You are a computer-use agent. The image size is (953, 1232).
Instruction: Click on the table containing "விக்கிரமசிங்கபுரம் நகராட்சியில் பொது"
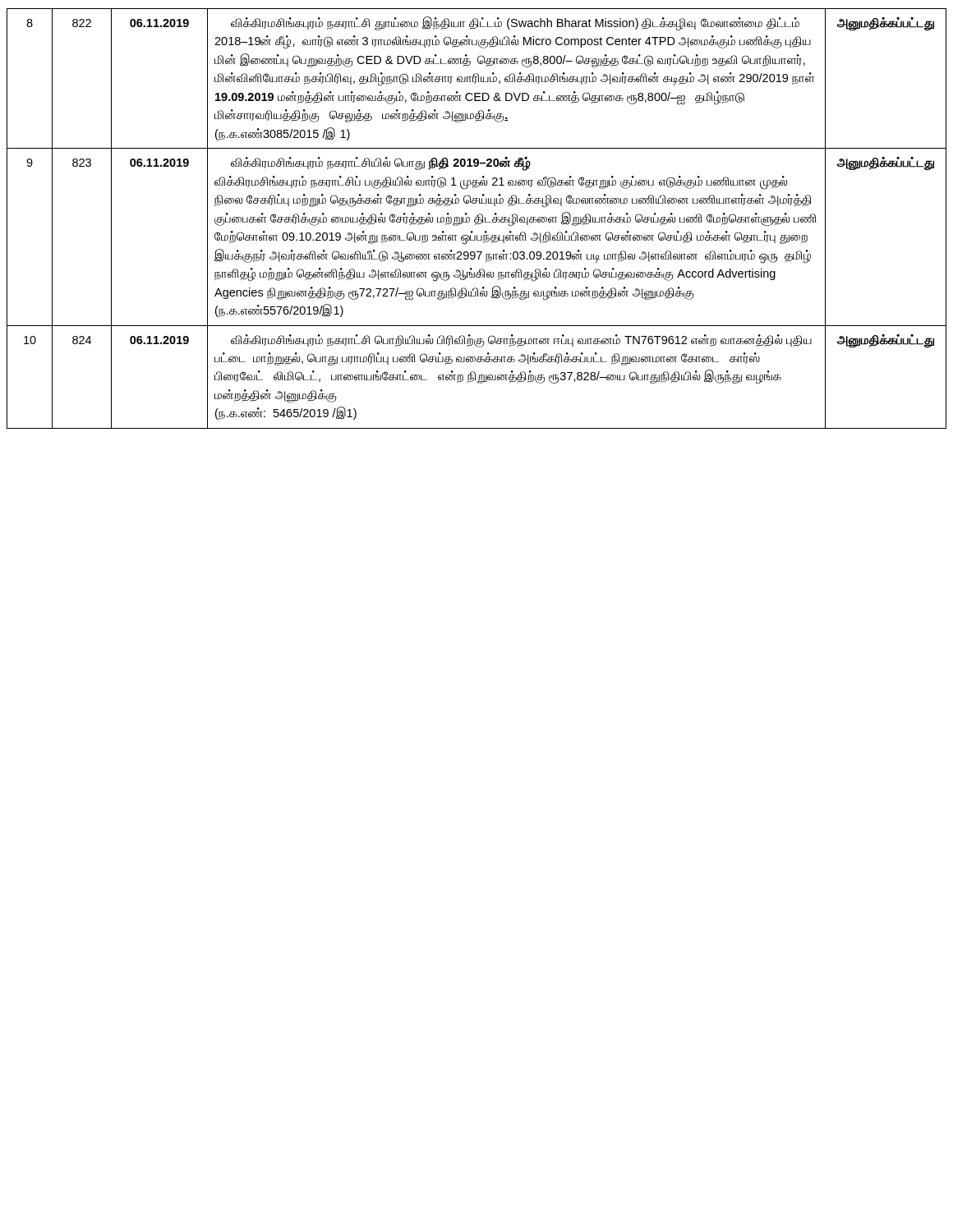tap(476, 218)
